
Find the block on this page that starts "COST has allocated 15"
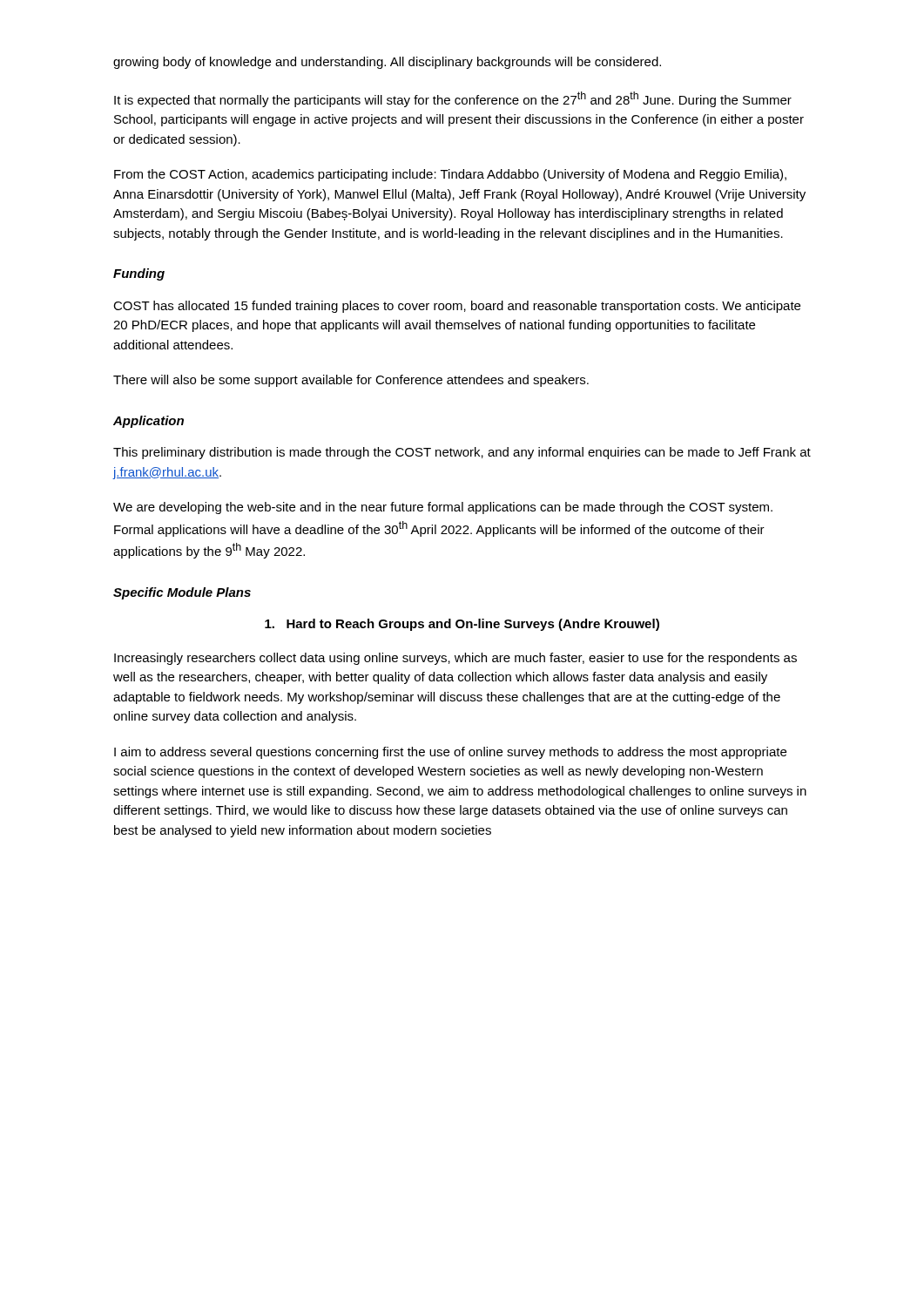pos(457,325)
